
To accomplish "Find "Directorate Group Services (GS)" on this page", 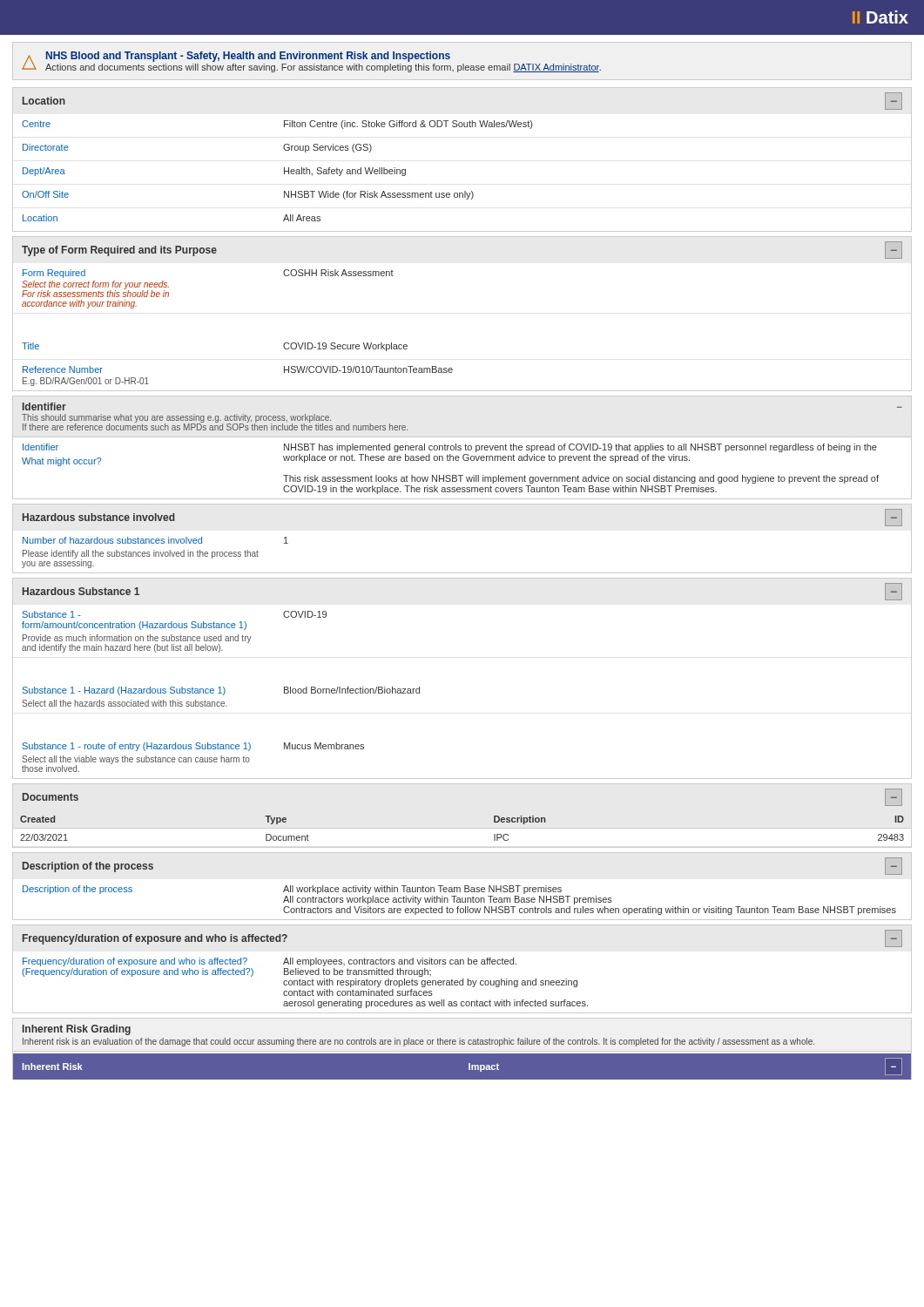I will (13, 149).
